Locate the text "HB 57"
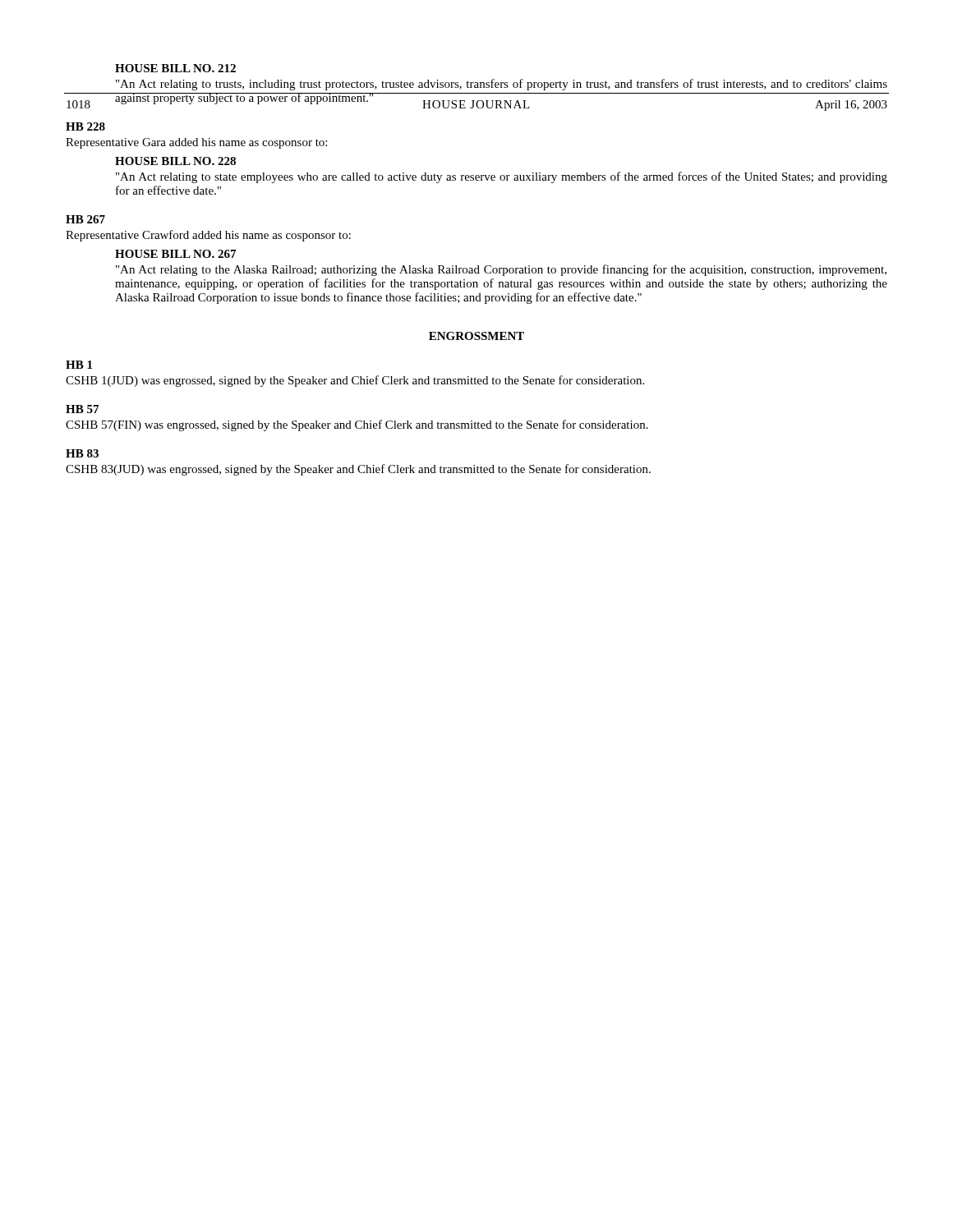The image size is (953, 1232). pyautogui.click(x=82, y=409)
